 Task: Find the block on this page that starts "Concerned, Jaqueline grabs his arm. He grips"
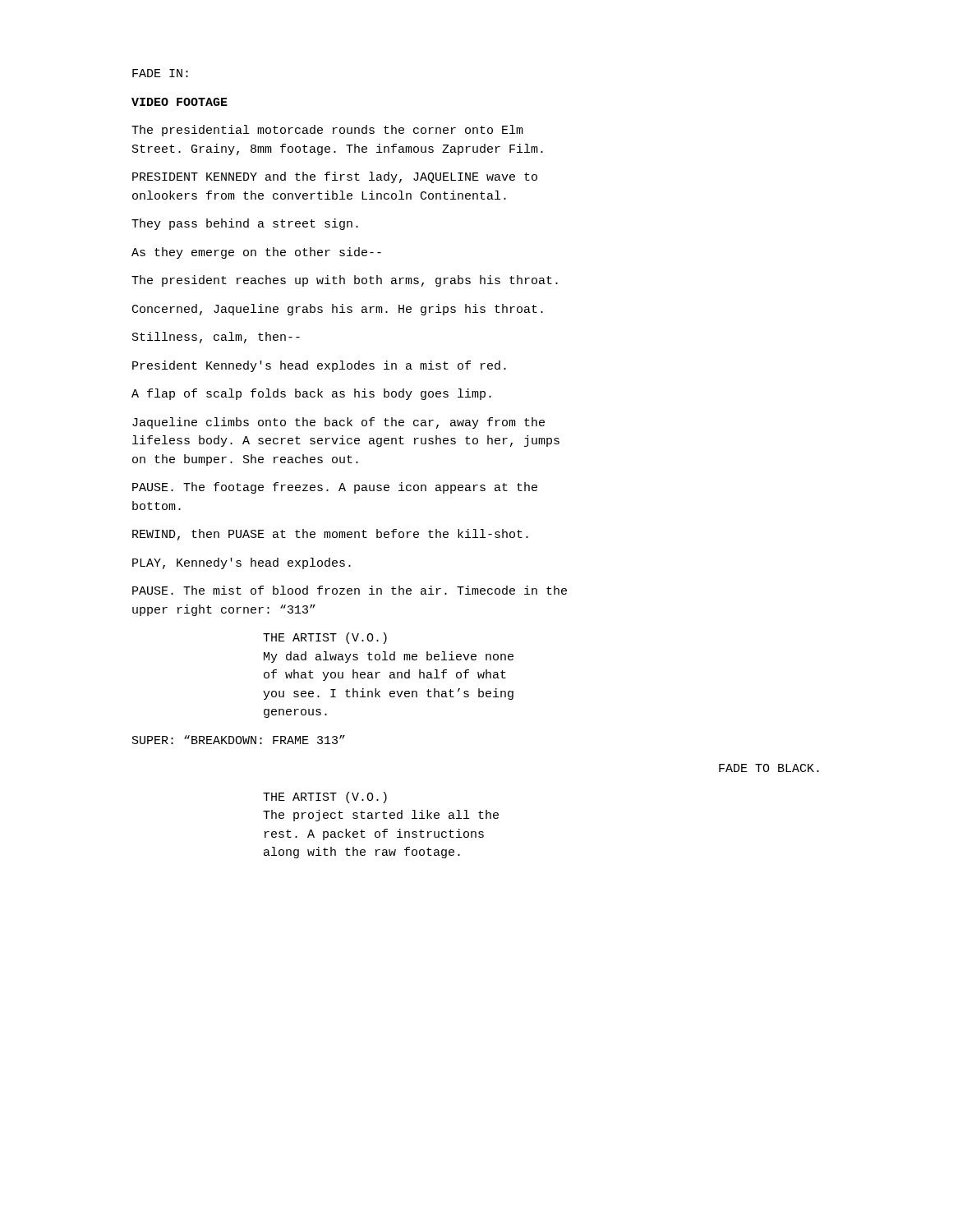tap(339, 310)
